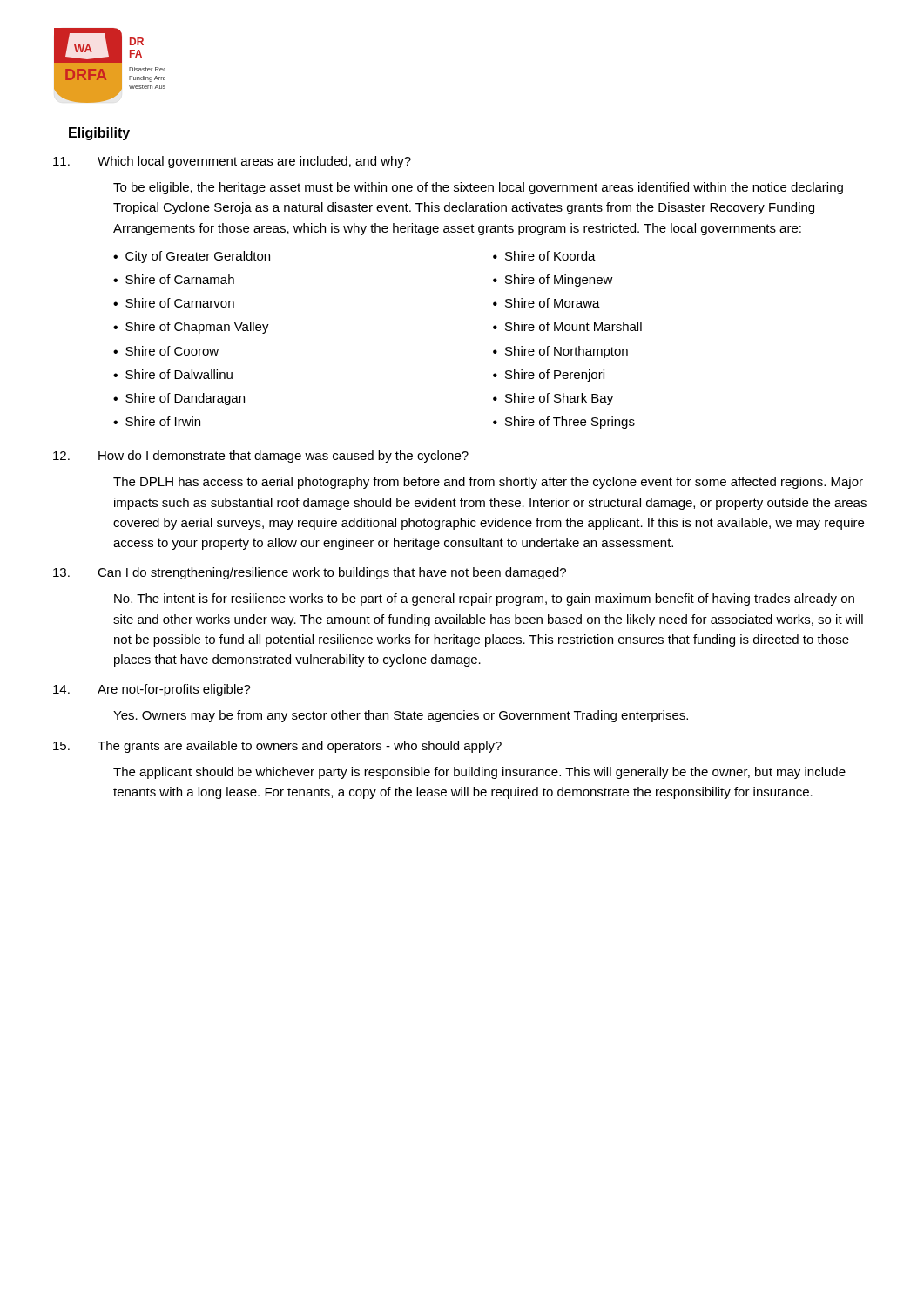The image size is (924, 1307).
Task: Click on the text block that says "To be eligible, the heritage asset must"
Action: (x=492, y=308)
